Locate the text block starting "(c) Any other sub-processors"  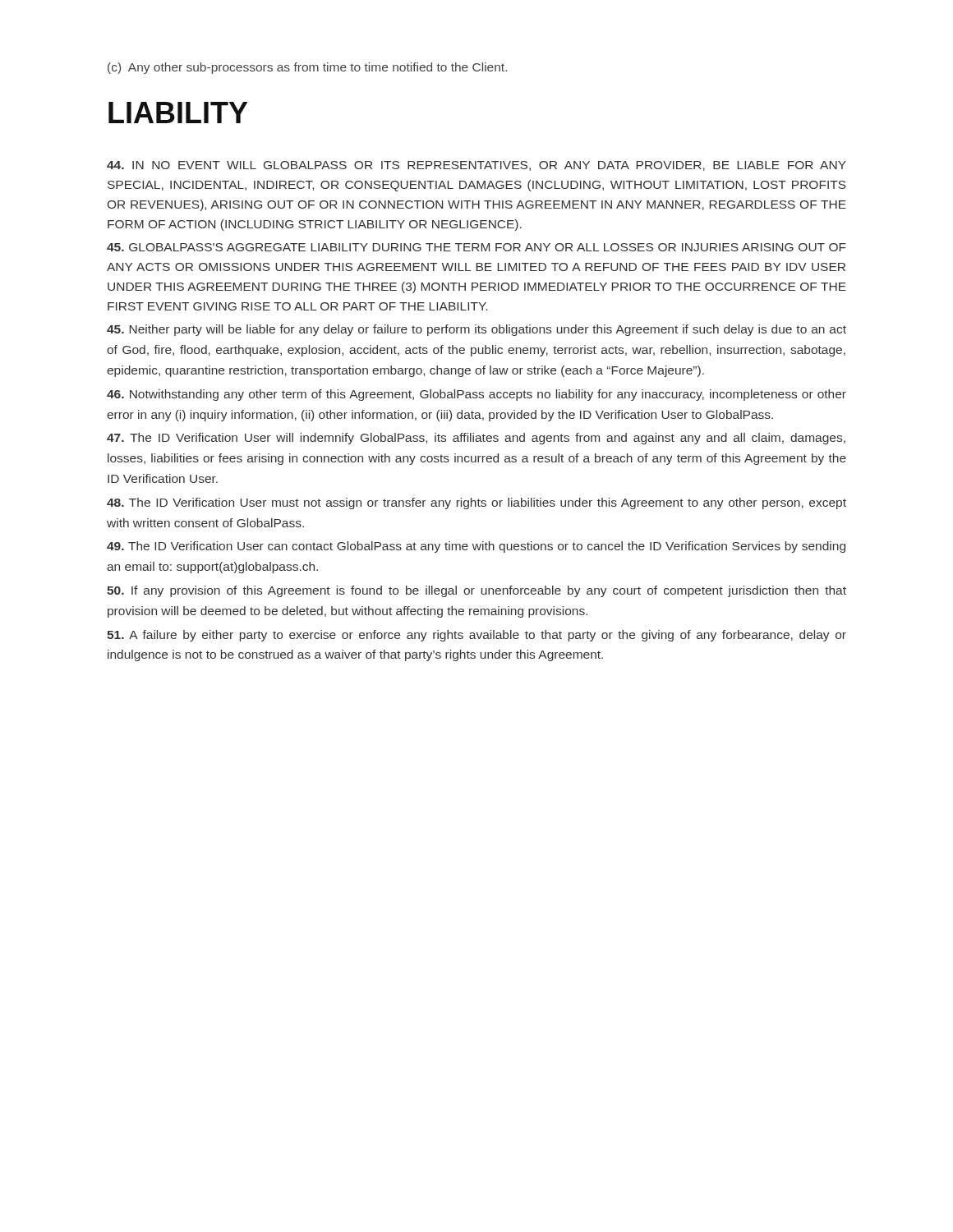pos(307,67)
